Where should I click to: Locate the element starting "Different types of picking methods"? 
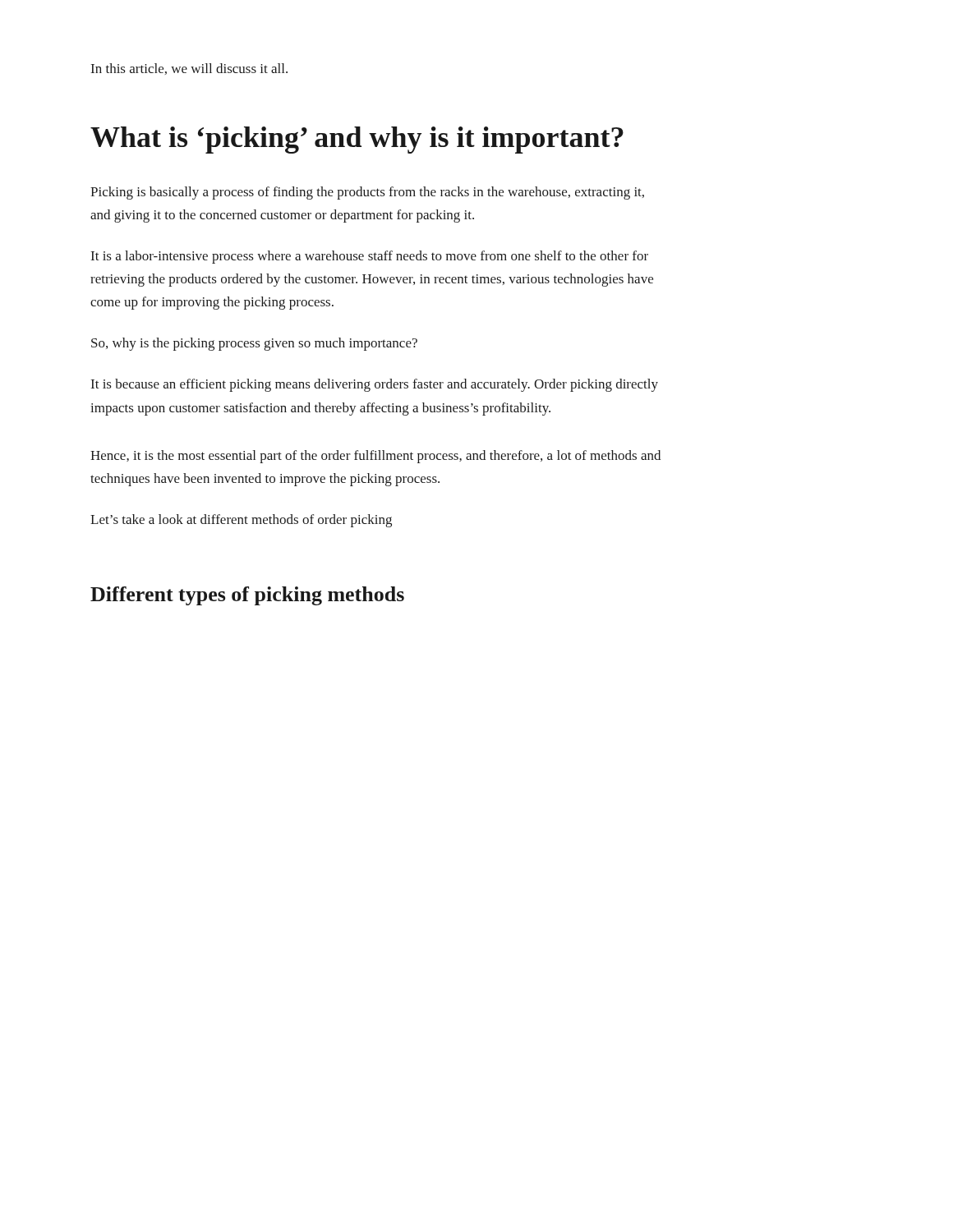coord(247,594)
